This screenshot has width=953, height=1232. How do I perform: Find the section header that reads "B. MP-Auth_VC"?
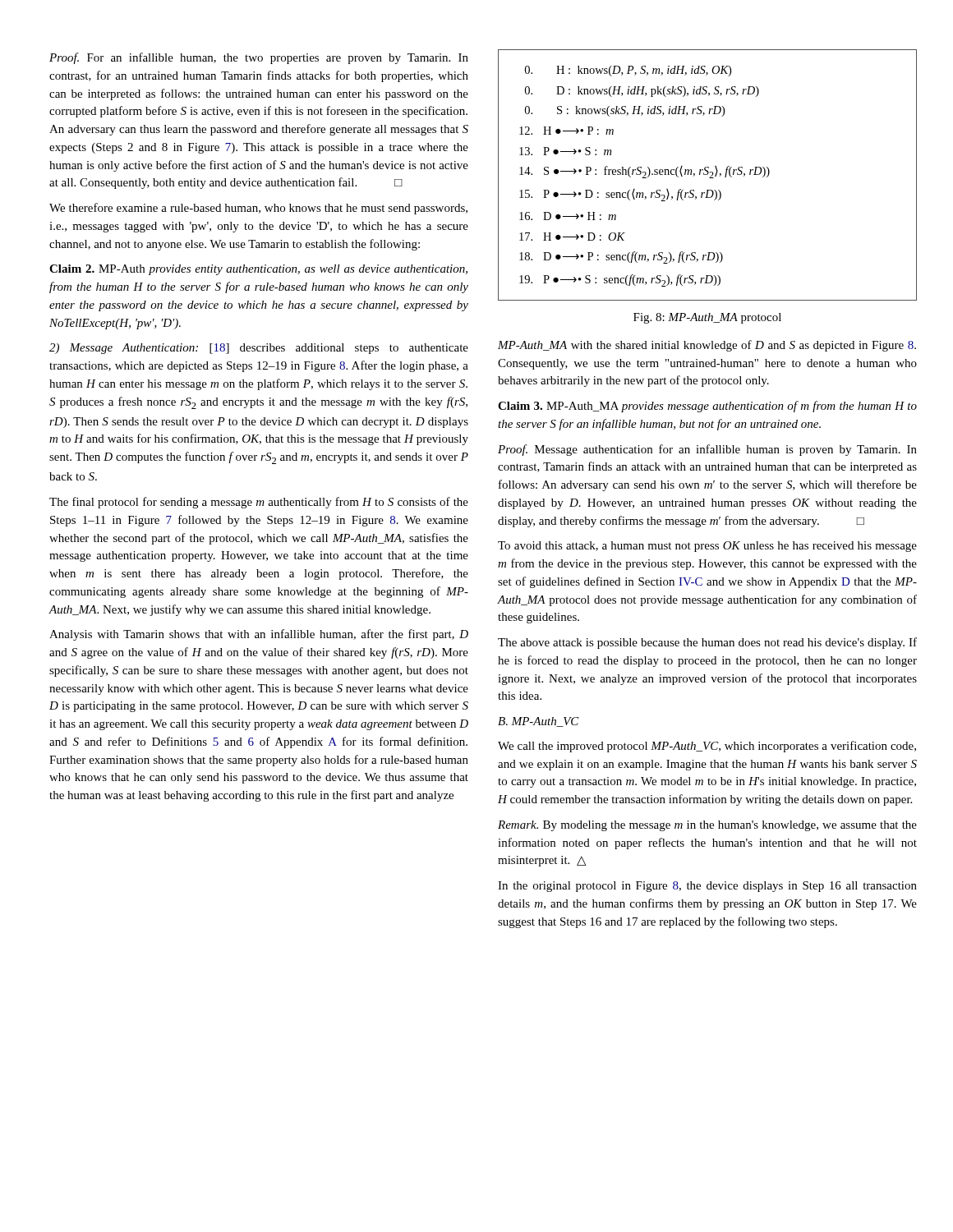(538, 721)
